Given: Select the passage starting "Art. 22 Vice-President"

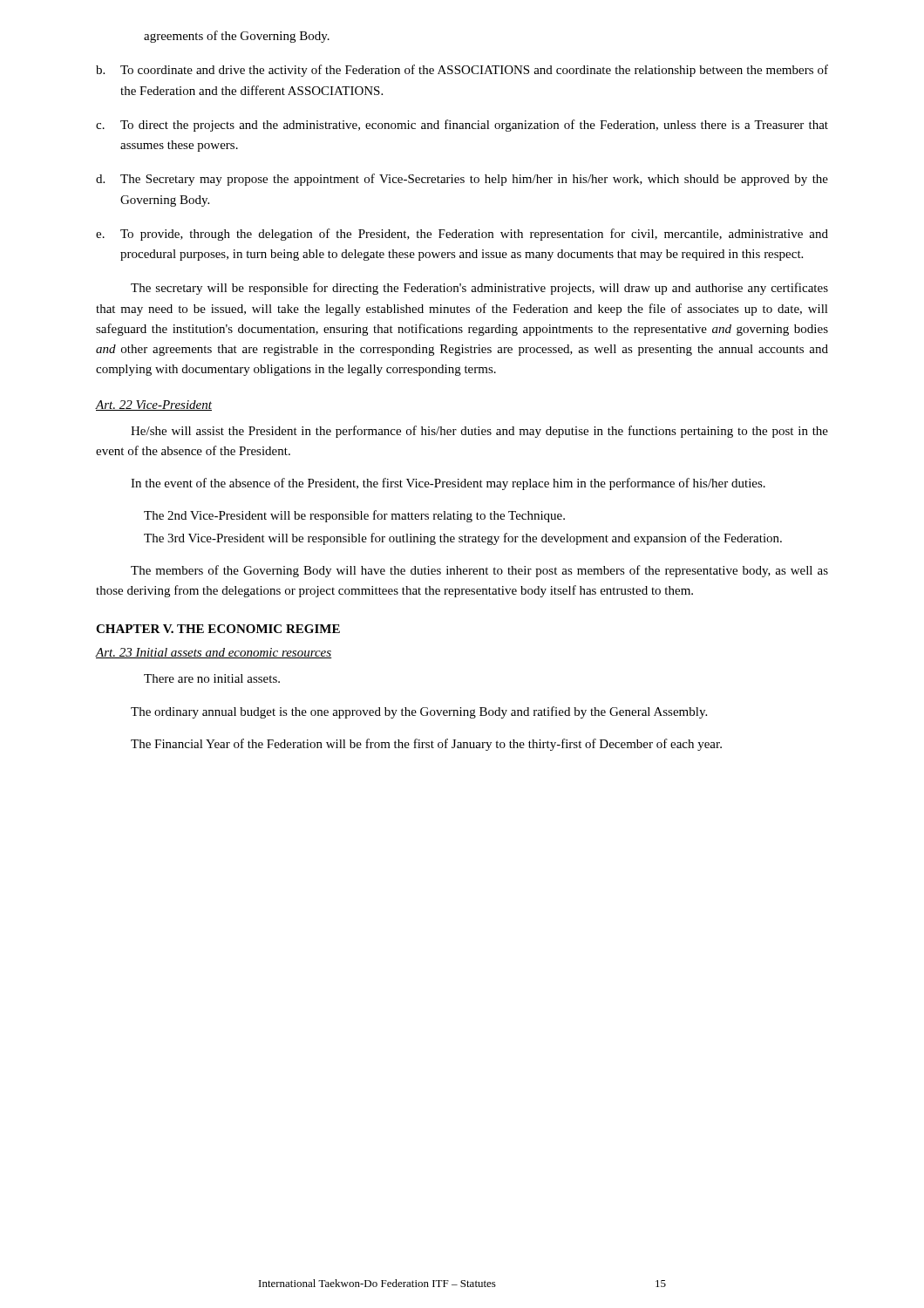Looking at the screenshot, I should pos(154,404).
